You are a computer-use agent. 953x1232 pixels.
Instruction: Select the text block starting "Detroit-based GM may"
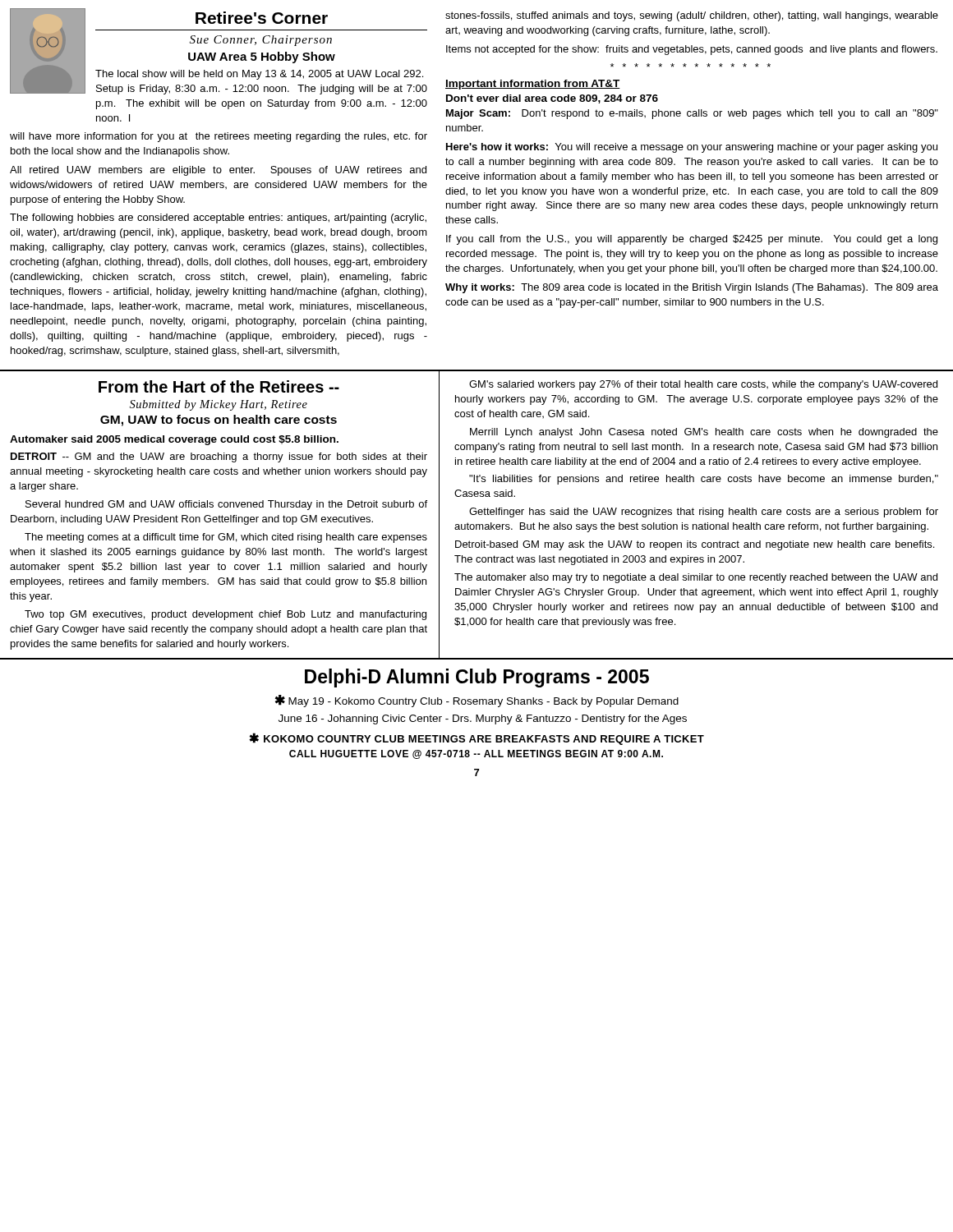pyautogui.click(x=696, y=552)
